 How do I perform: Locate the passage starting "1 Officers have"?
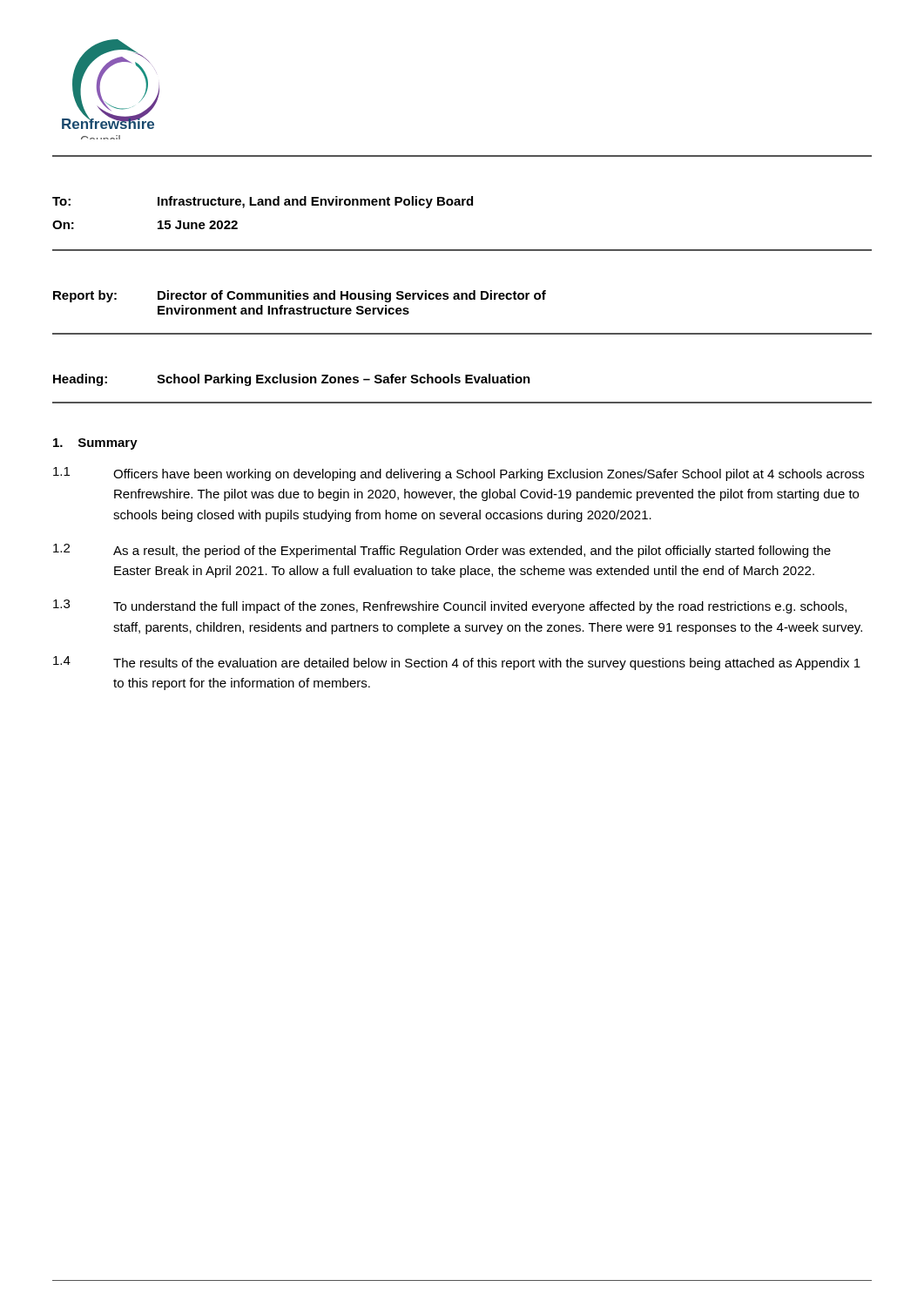point(462,494)
